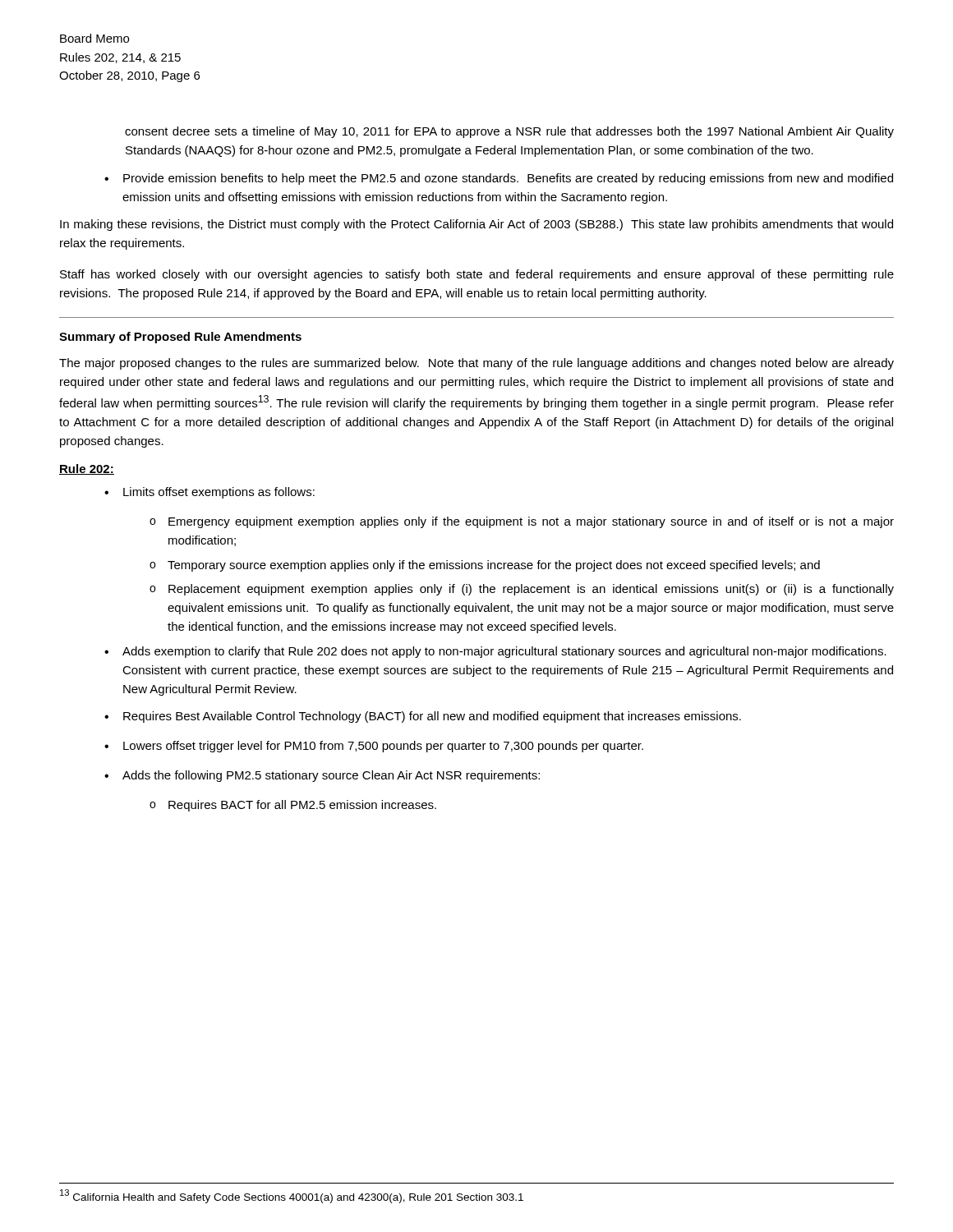Locate the list item containing "• Requires Best Available"
The height and width of the screenshot is (1232, 953).
coord(499,717)
